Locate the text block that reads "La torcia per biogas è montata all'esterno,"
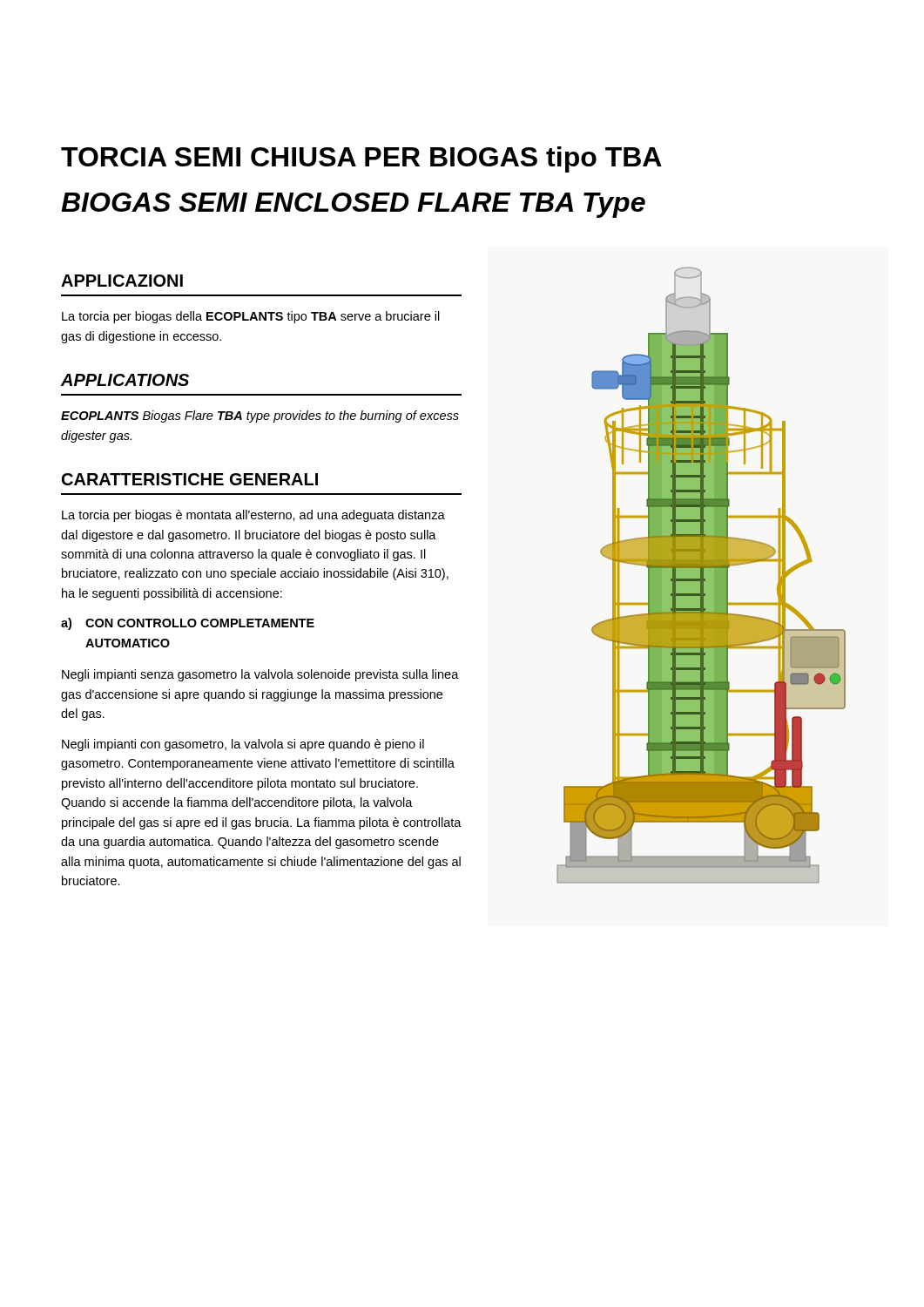This screenshot has height=1307, width=924. coord(255,554)
